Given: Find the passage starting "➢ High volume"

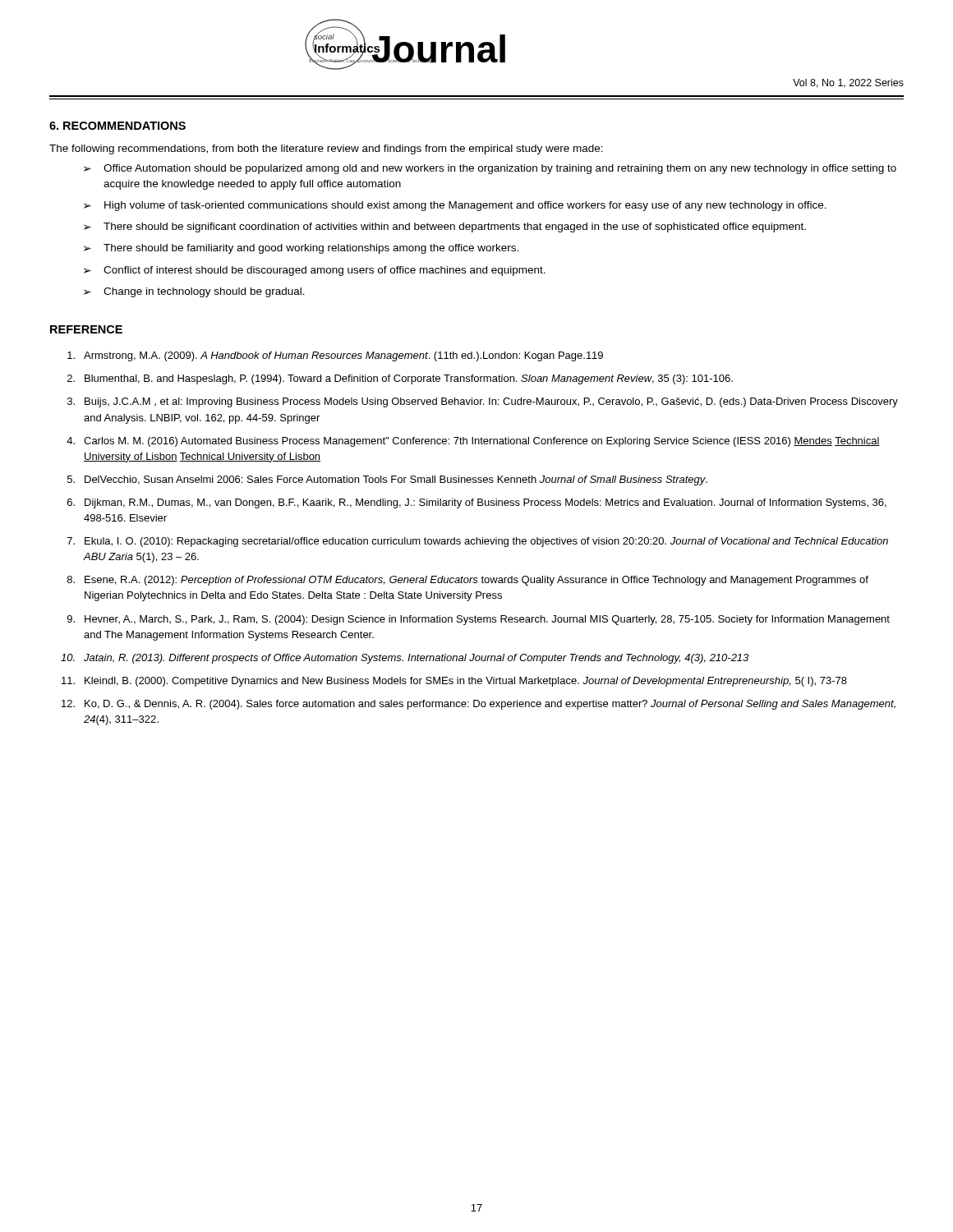Looking at the screenshot, I should tap(493, 205).
